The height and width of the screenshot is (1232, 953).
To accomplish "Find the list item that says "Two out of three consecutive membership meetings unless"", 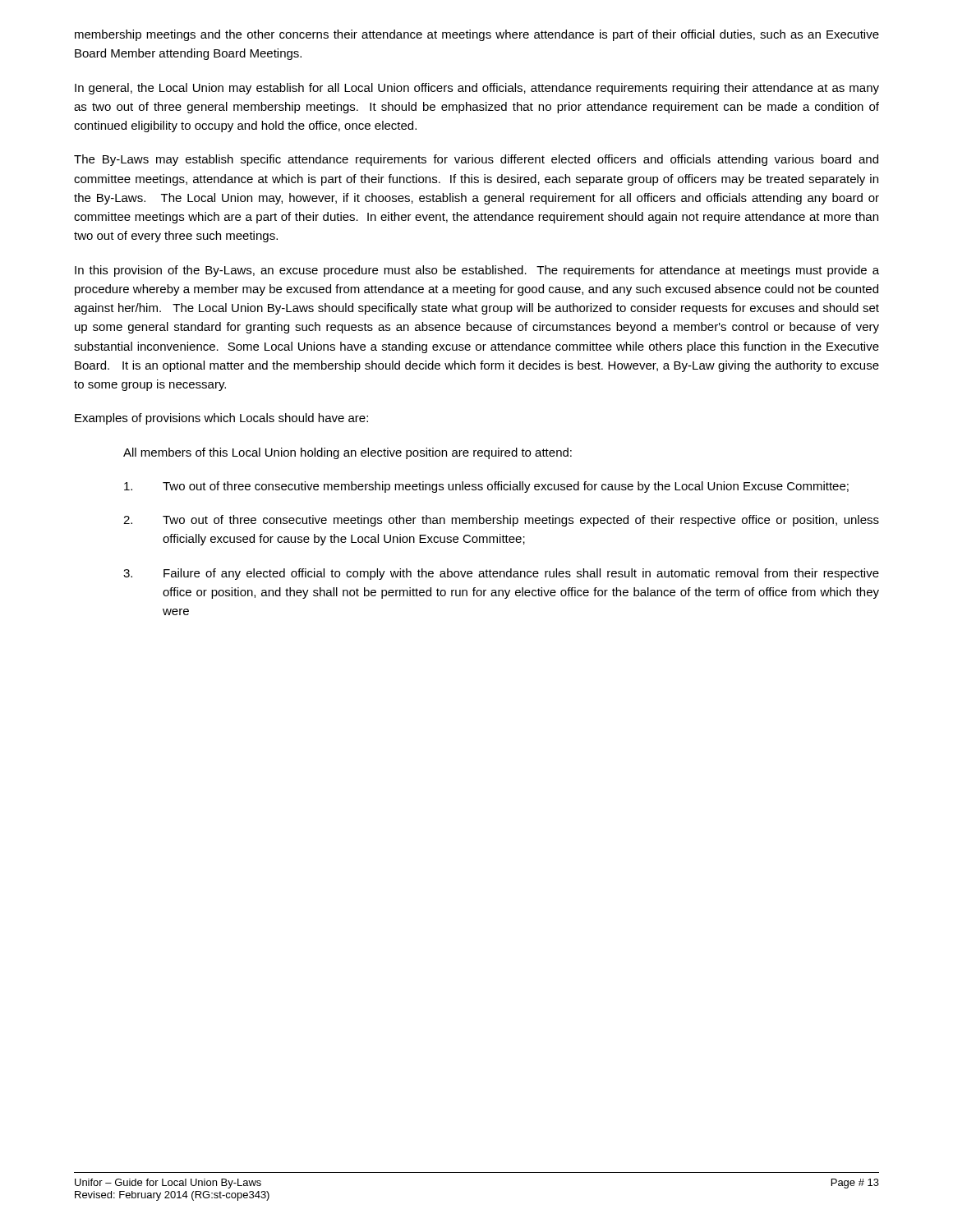I will click(501, 486).
